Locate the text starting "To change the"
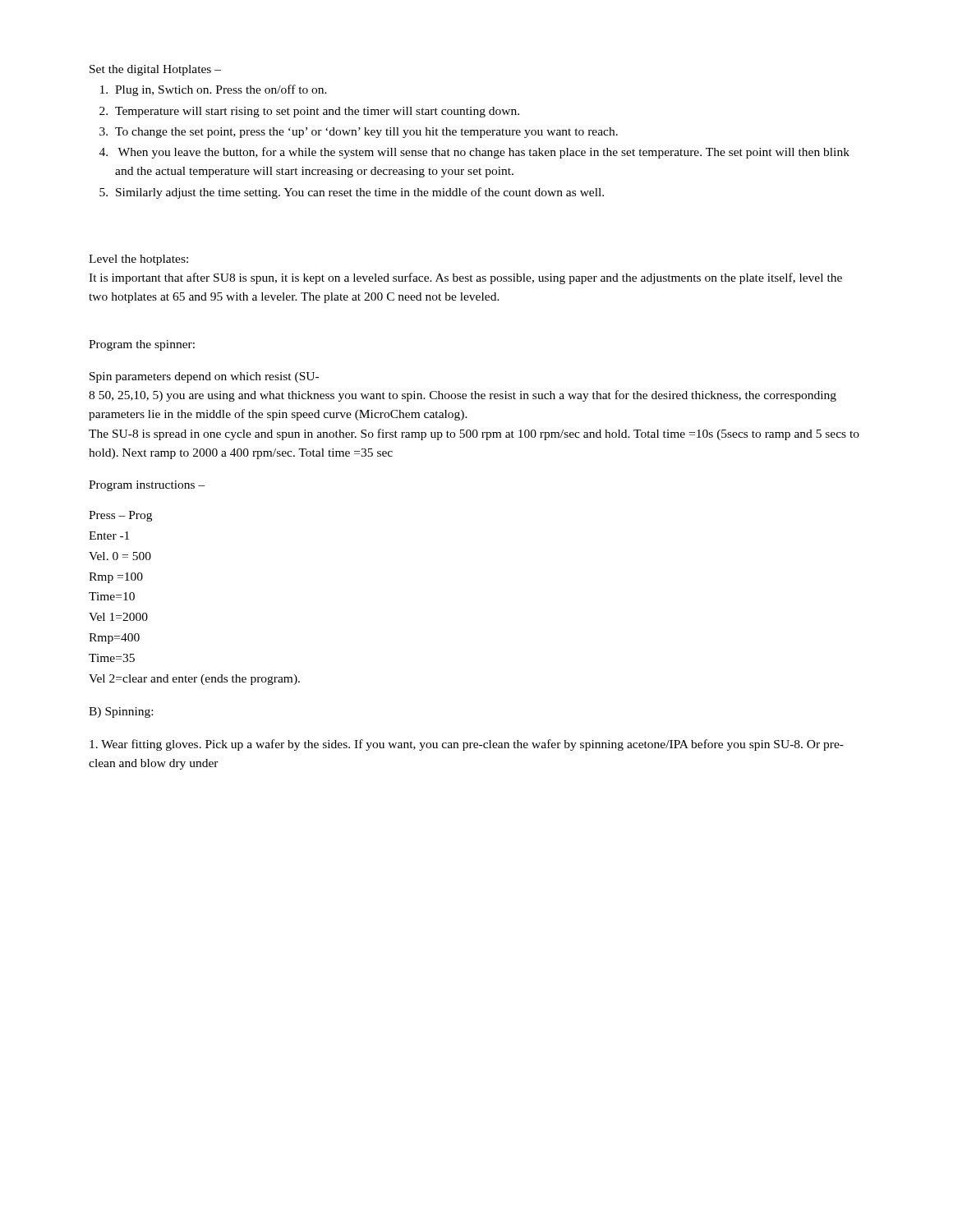The width and height of the screenshot is (953, 1232). coord(488,131)
